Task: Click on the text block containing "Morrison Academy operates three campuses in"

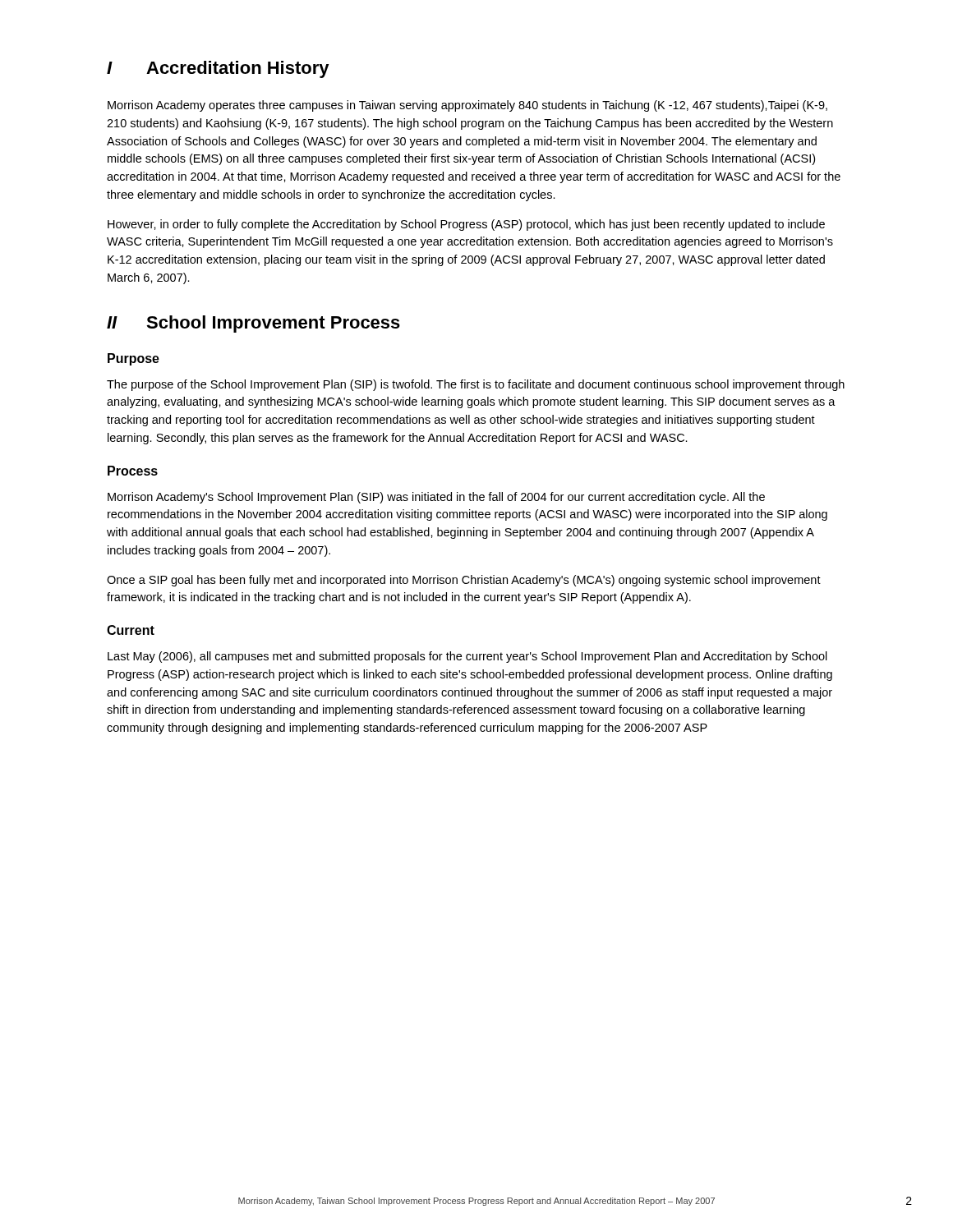Action: point(476,151)
